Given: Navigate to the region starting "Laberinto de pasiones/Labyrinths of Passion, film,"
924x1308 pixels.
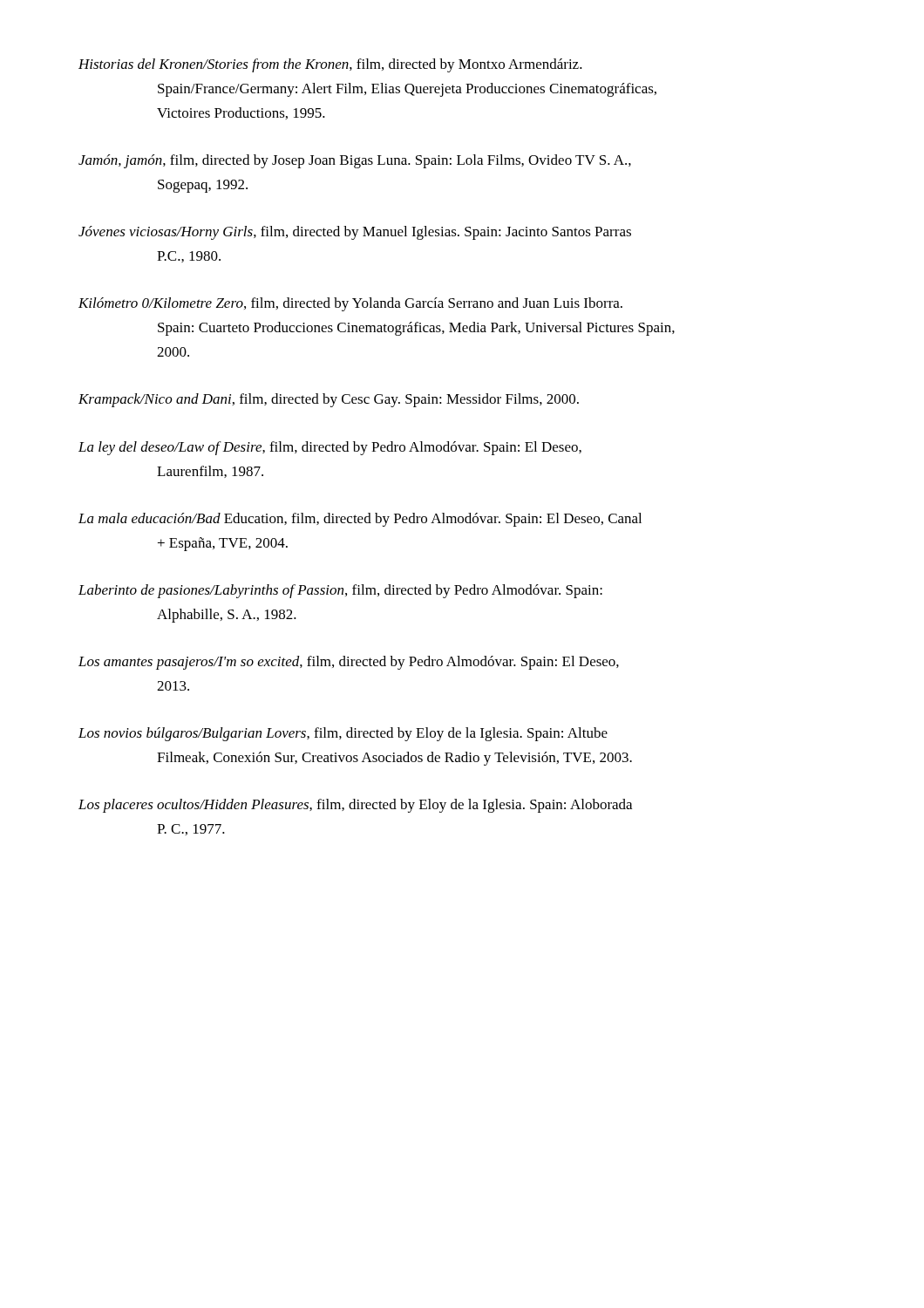Looking at the screenshot, I should pyautogui.click(x=462, y=602).
